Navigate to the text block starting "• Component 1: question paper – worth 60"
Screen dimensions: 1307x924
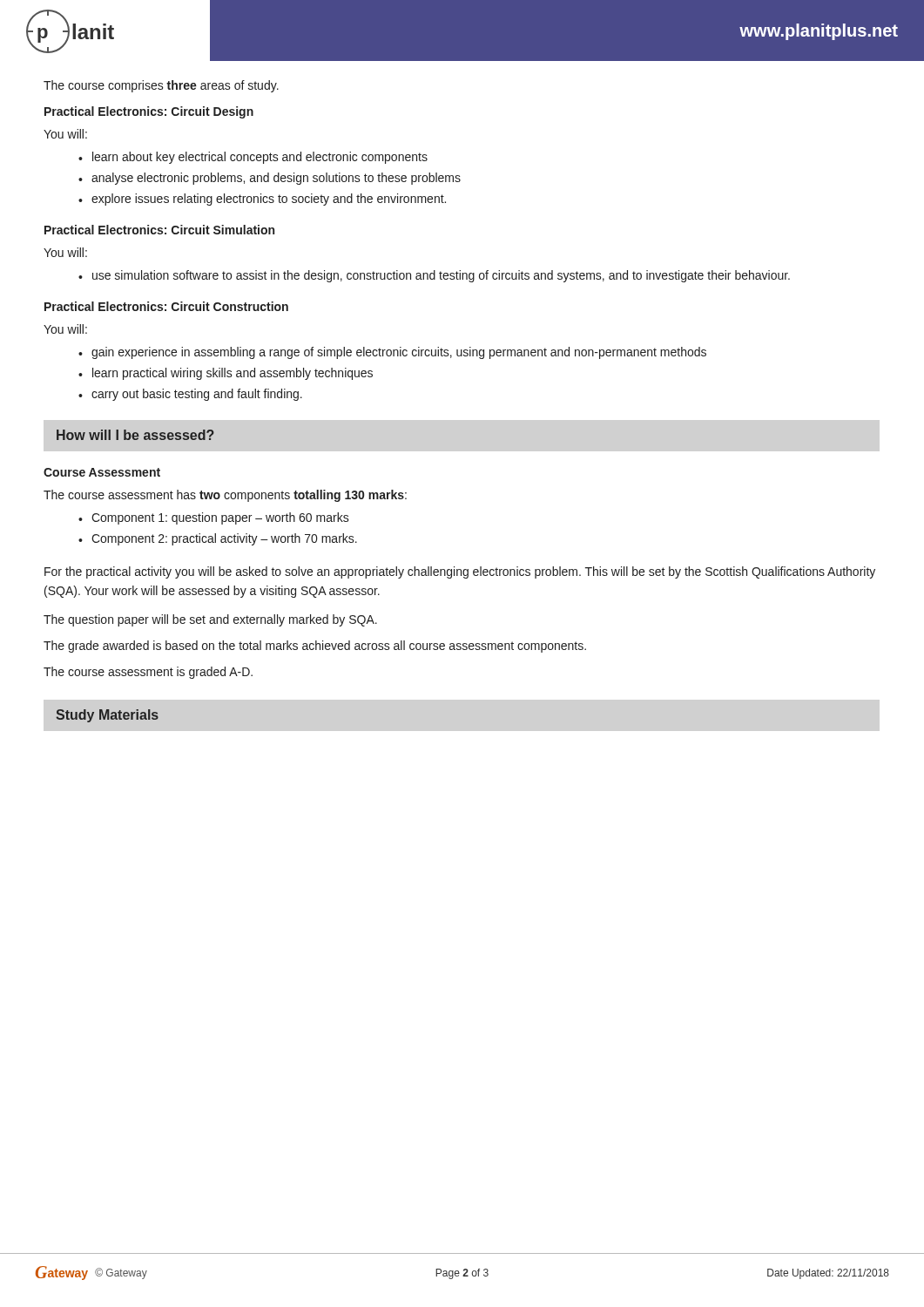[x=214, y=518]
